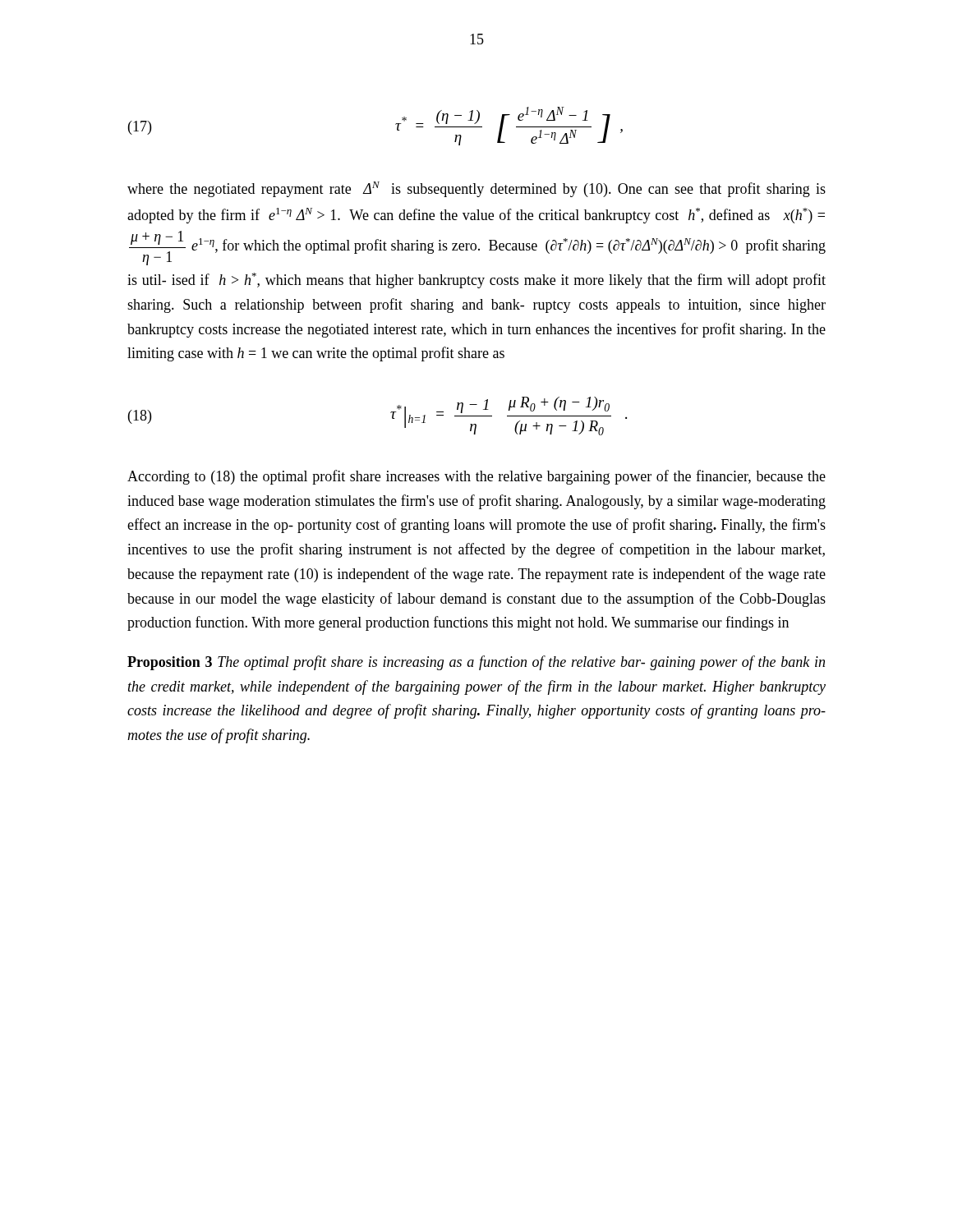Find the text block that says "Proposition 3 The optimal profit share"

tap(476, 698)
